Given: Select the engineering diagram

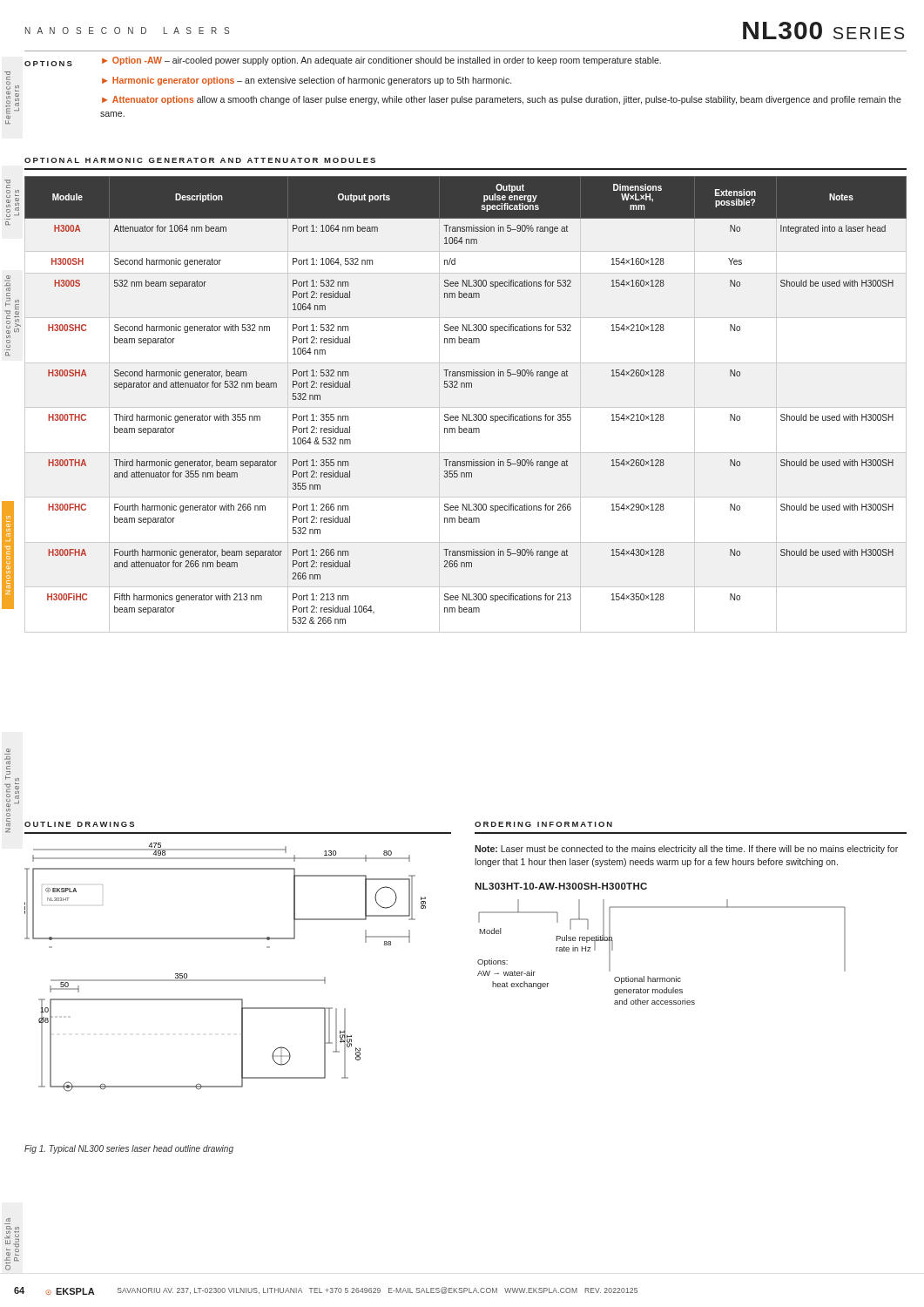Looking at the screenshot, I should coord(233,992).
